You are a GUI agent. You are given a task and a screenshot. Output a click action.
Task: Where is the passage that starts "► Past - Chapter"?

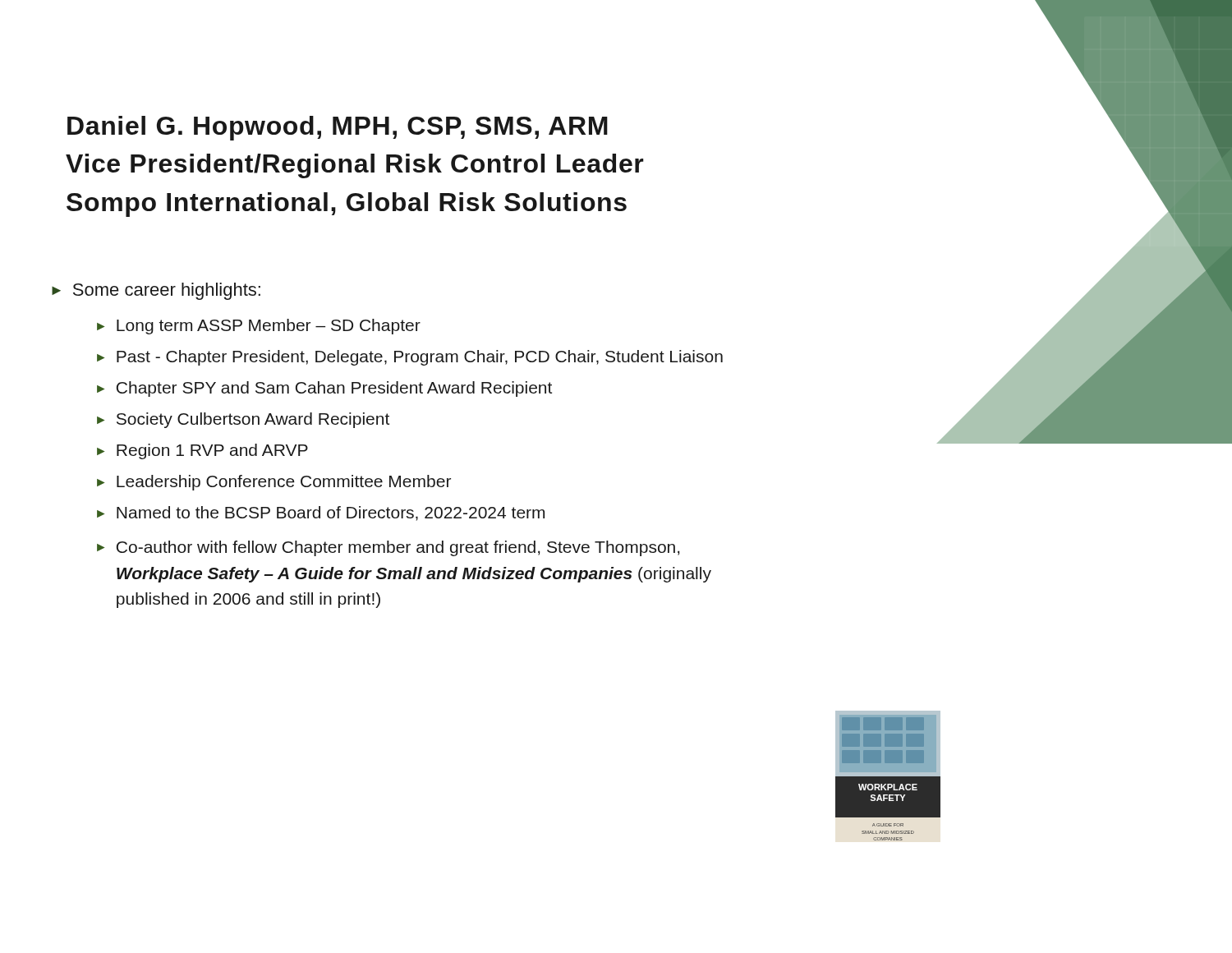click(x=409, y=357)
